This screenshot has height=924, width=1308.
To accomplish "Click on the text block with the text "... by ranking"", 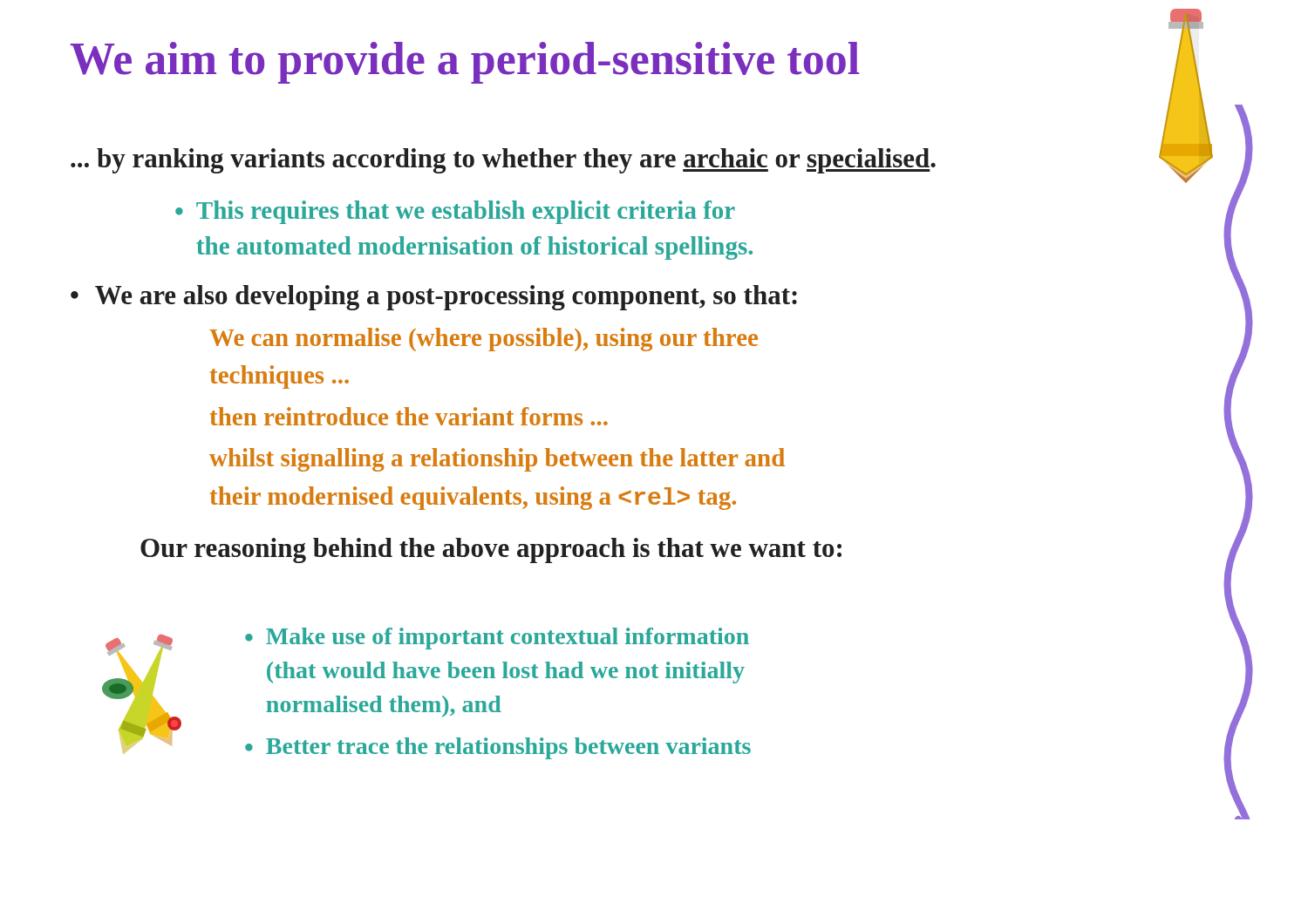I will tap(503, 158).
